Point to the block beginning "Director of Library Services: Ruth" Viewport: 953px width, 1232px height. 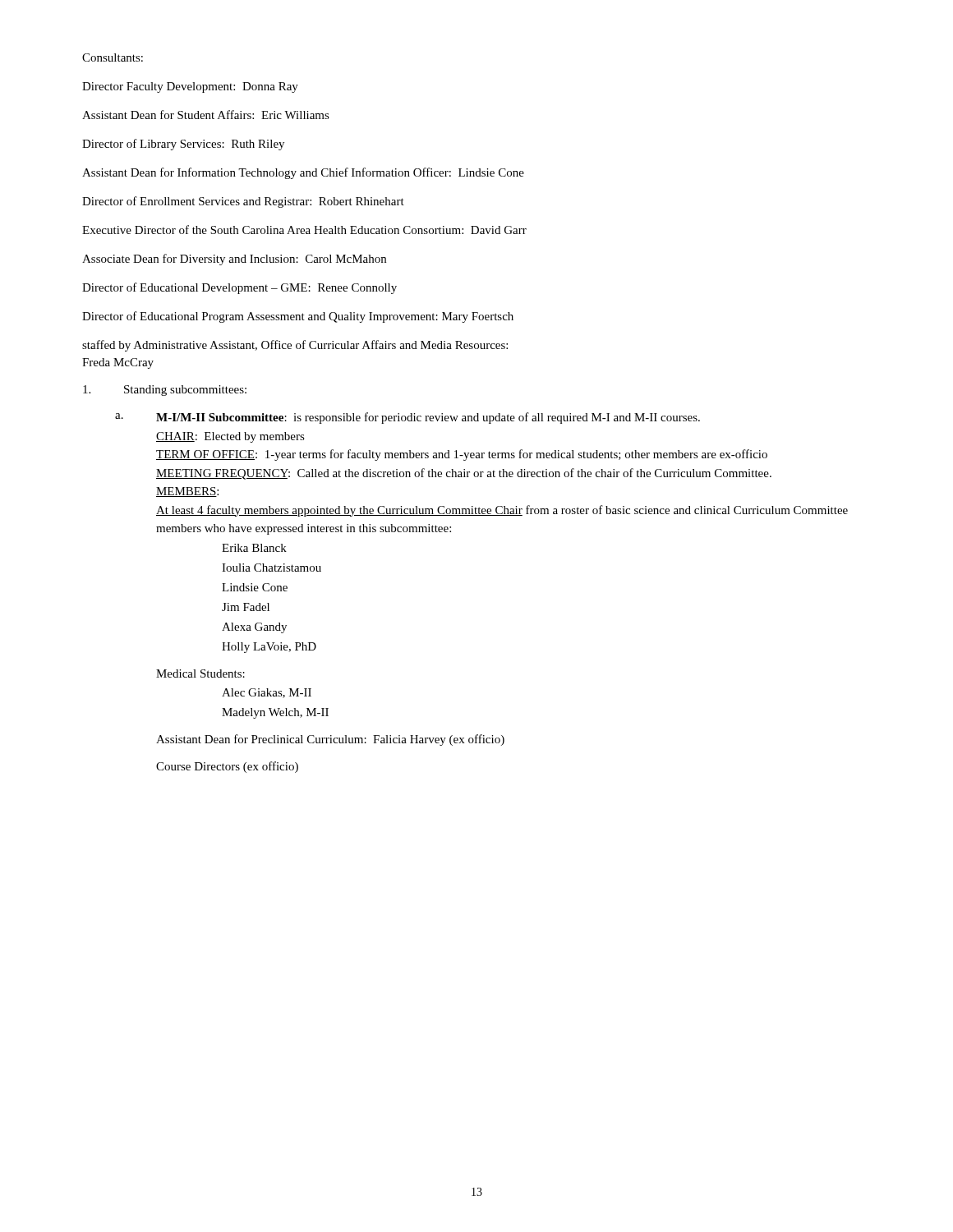click(183, 144)
